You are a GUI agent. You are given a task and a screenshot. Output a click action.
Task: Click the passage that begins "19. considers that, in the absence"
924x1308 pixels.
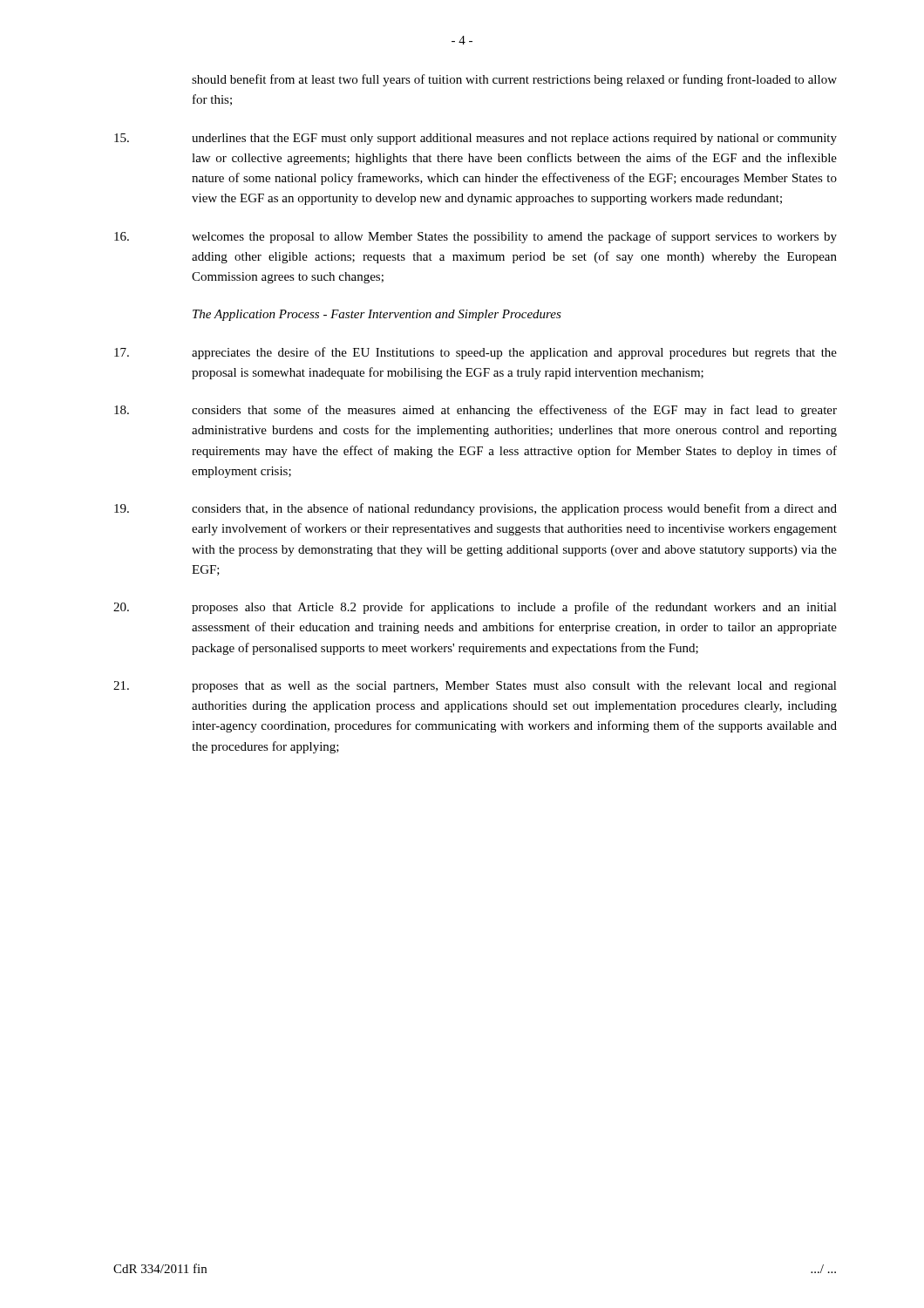(x=475, y=539)
